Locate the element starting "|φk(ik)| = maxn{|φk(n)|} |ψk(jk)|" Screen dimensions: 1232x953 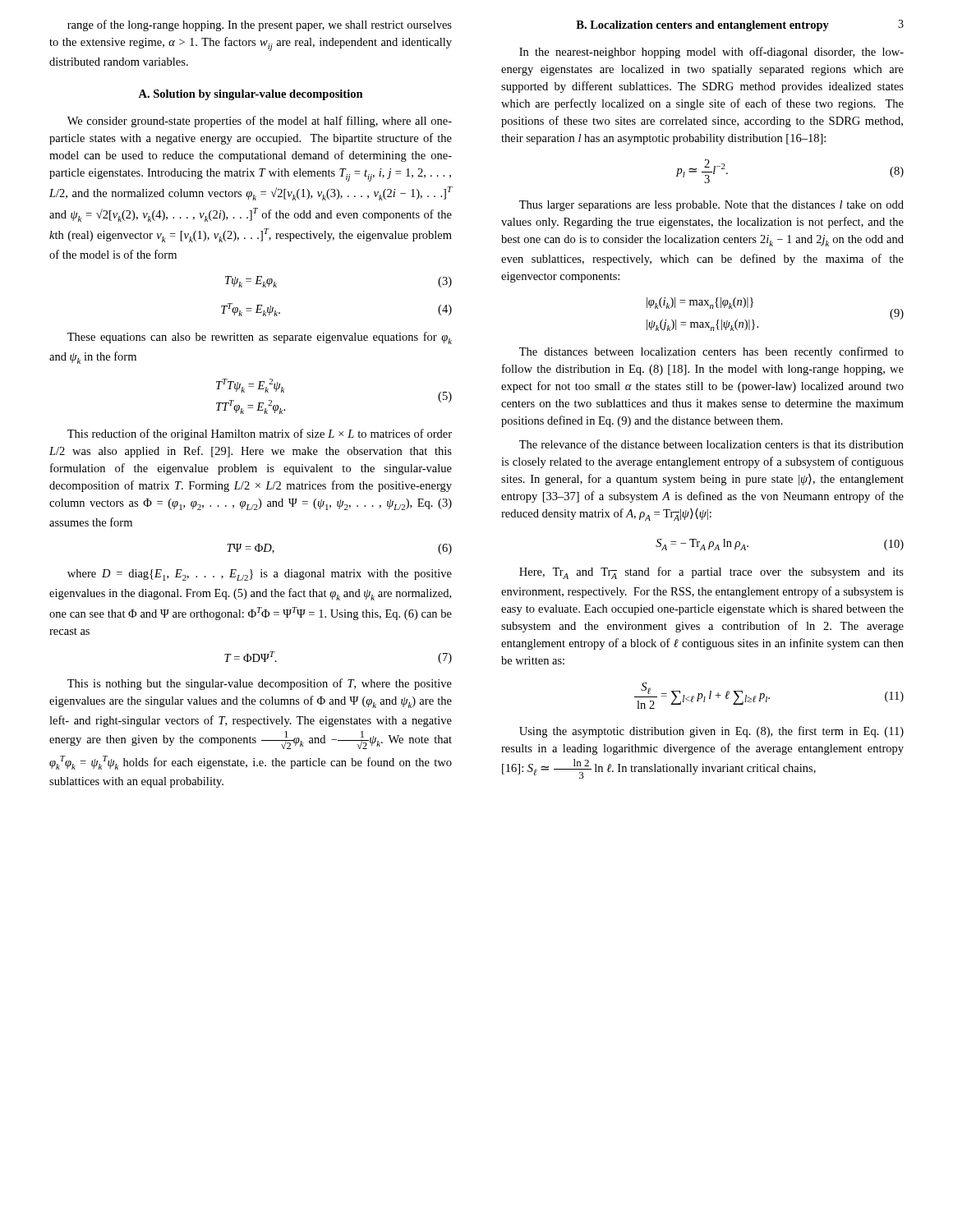pos(710,308)
